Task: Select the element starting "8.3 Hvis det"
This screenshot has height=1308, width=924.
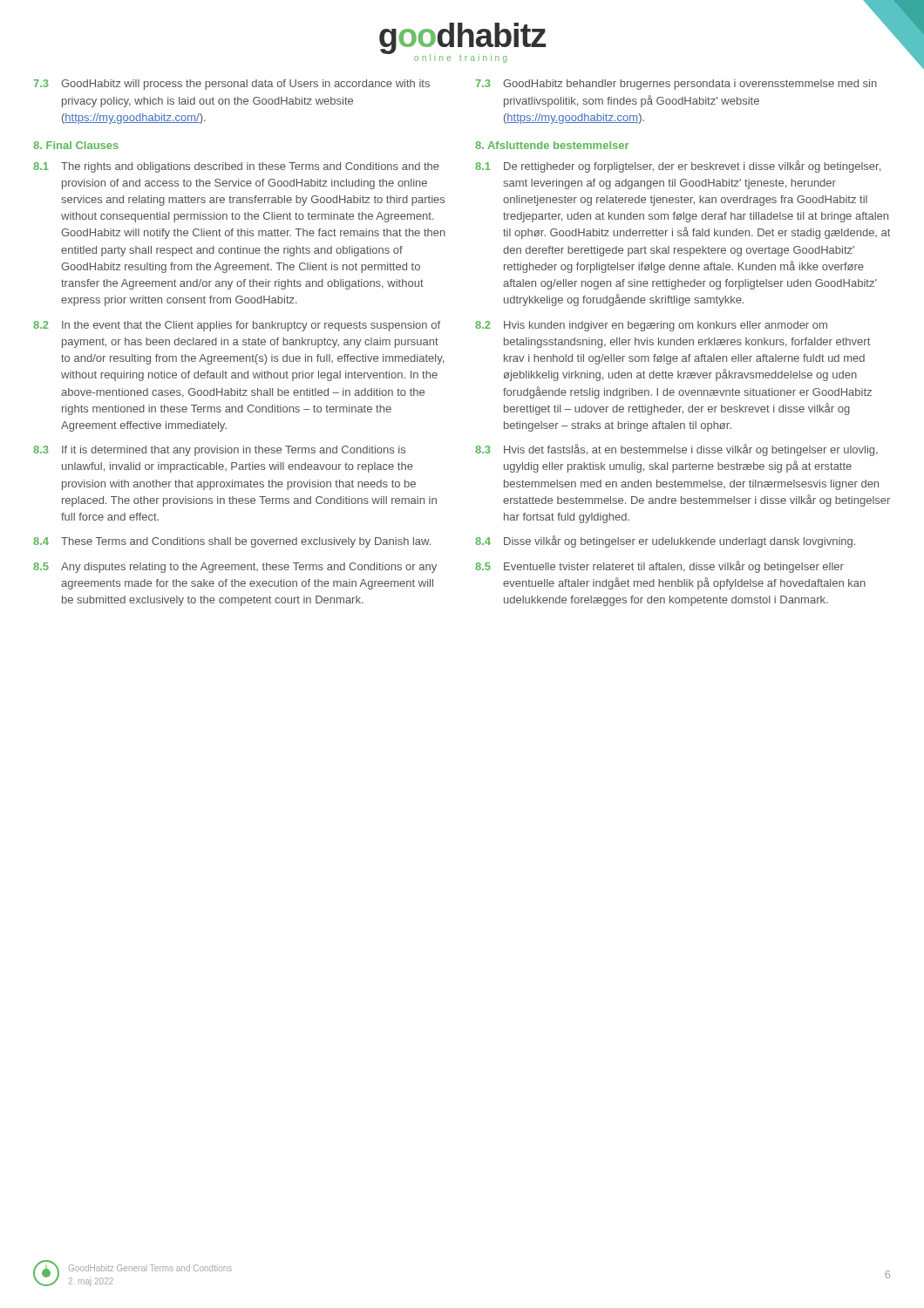Action: click(x=683, y=483)
